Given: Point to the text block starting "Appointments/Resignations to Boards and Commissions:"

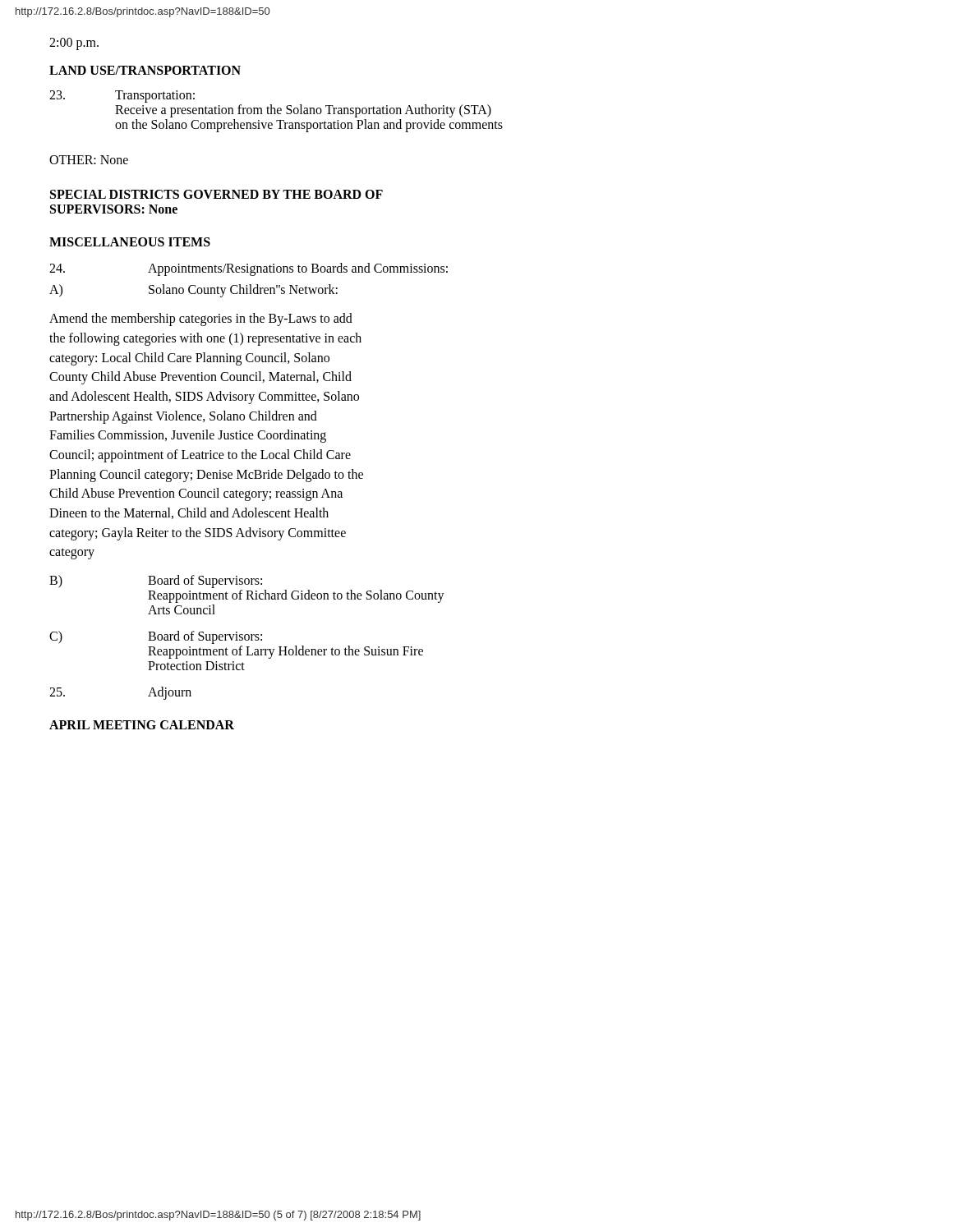Looking at the screenshot, I should tap(249, 269).
